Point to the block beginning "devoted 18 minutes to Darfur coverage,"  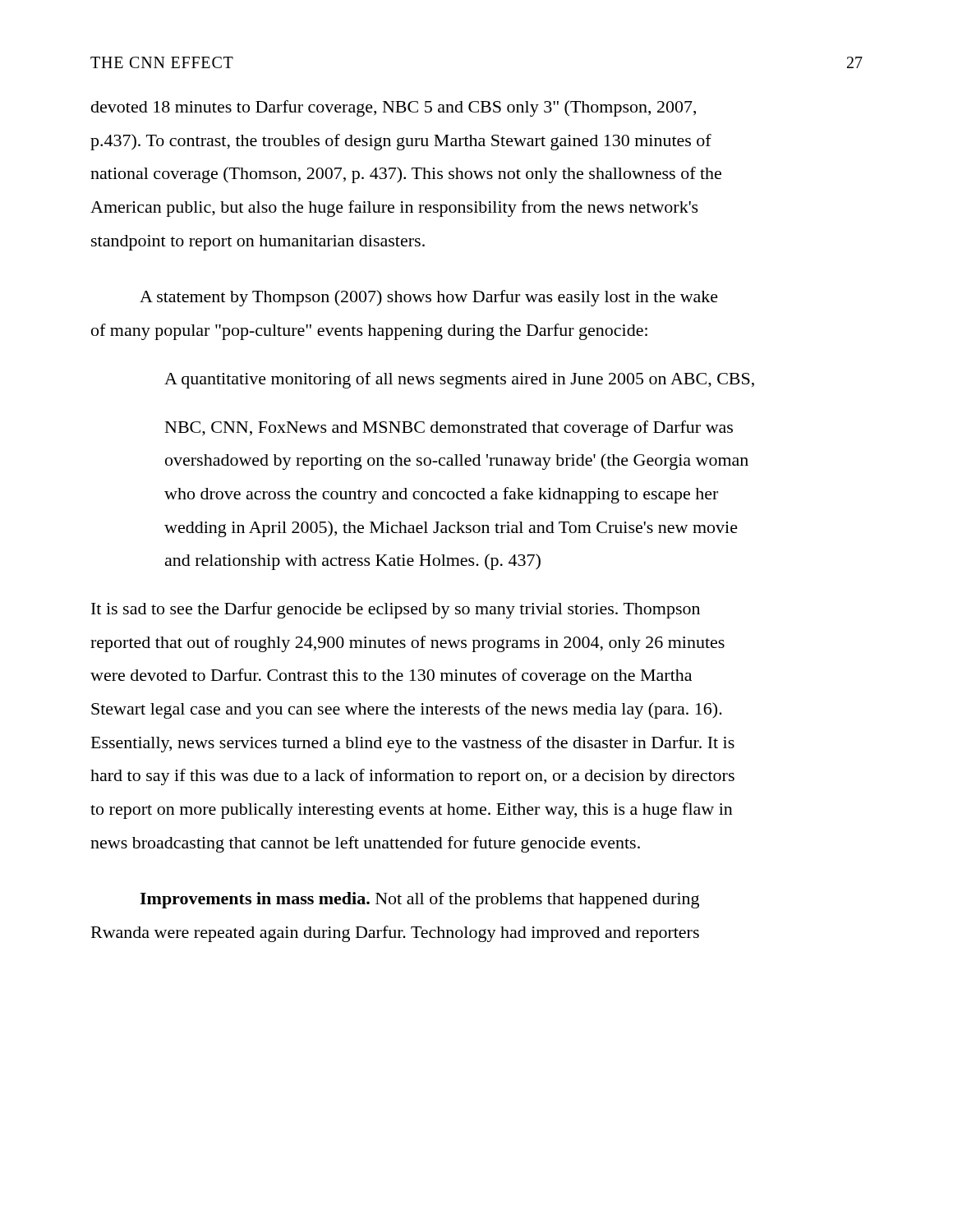(x=394, y=106)
